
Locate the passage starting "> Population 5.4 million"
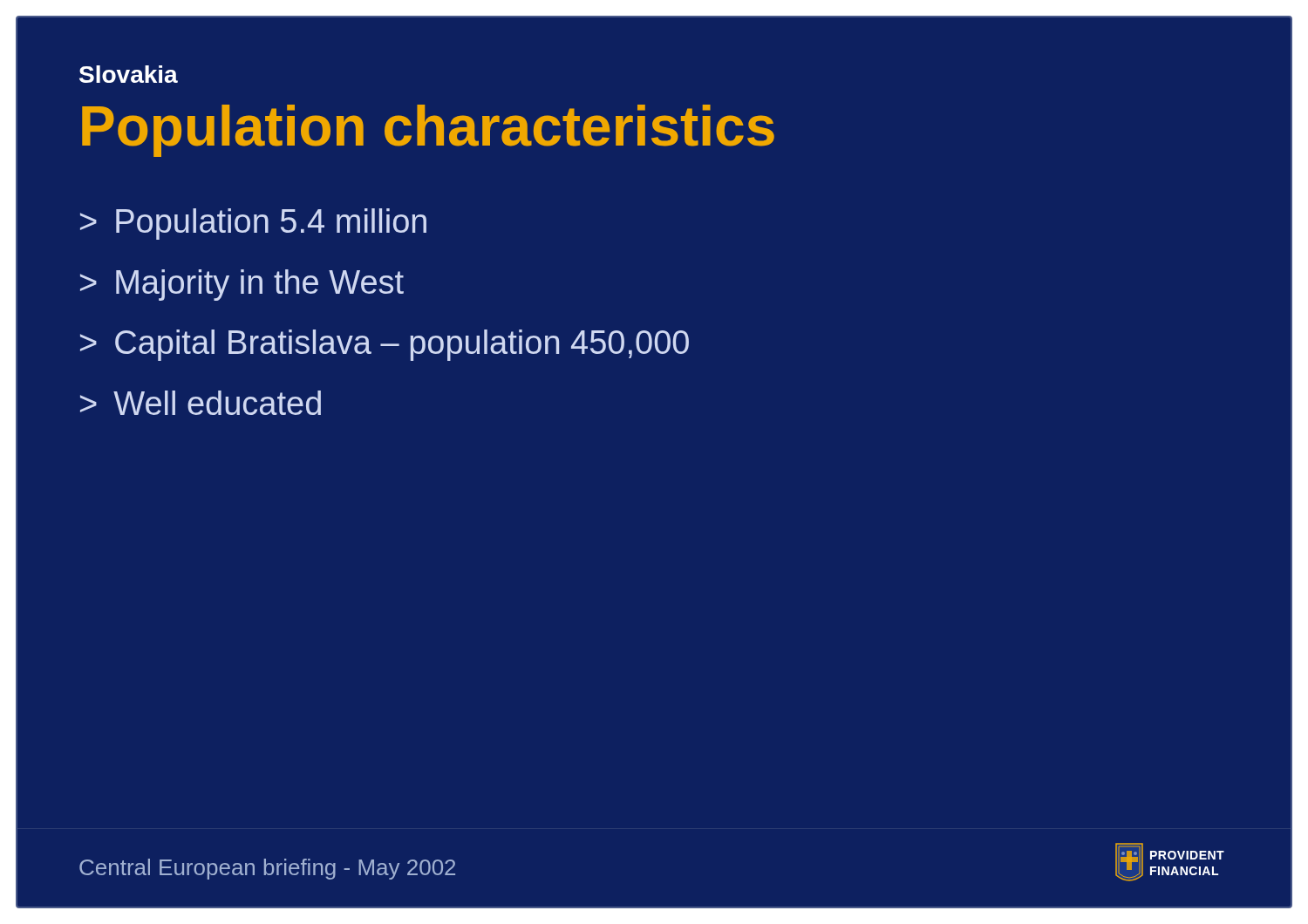(x=253, y=222)
